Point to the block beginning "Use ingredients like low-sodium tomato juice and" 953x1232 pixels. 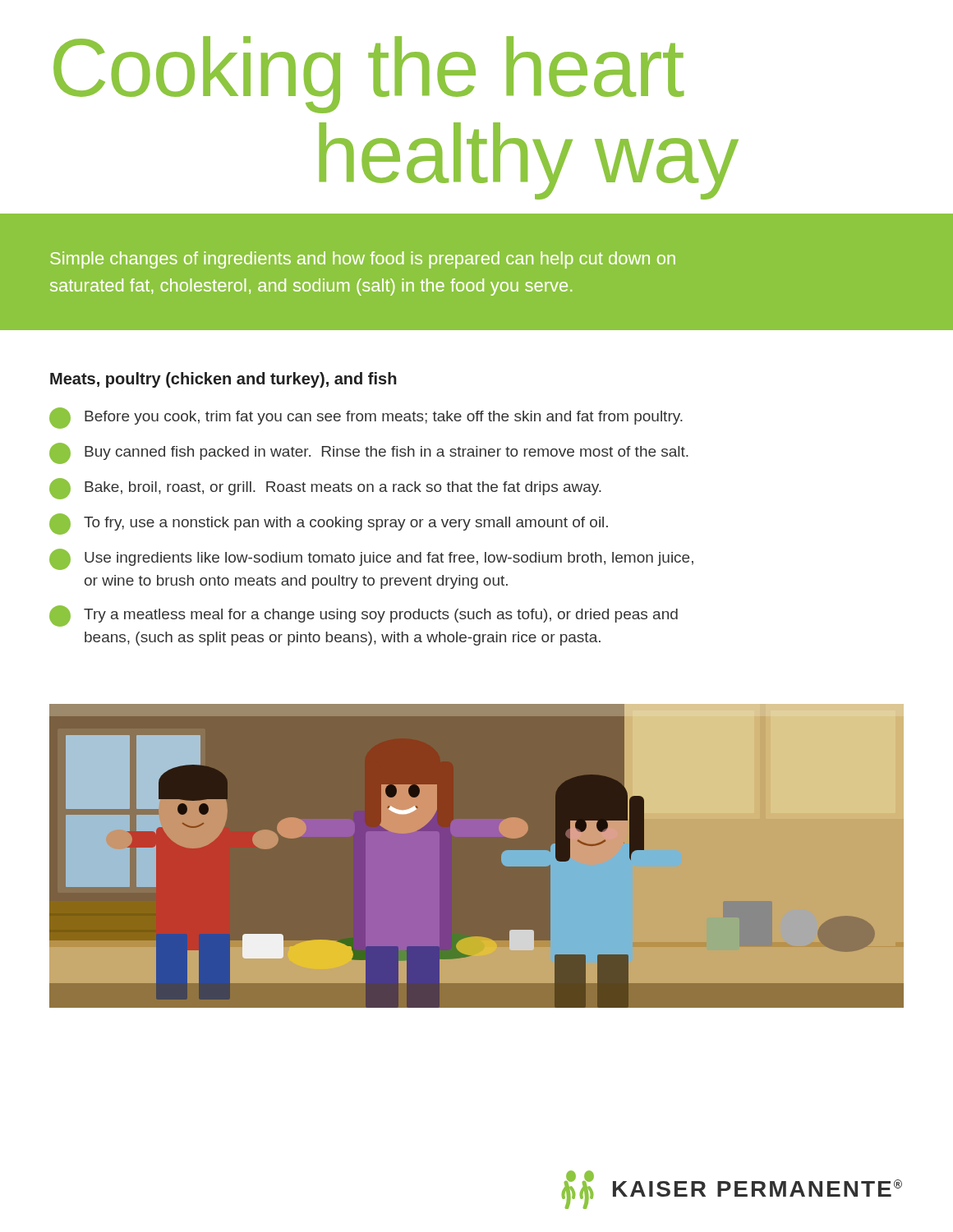point(476,569)
